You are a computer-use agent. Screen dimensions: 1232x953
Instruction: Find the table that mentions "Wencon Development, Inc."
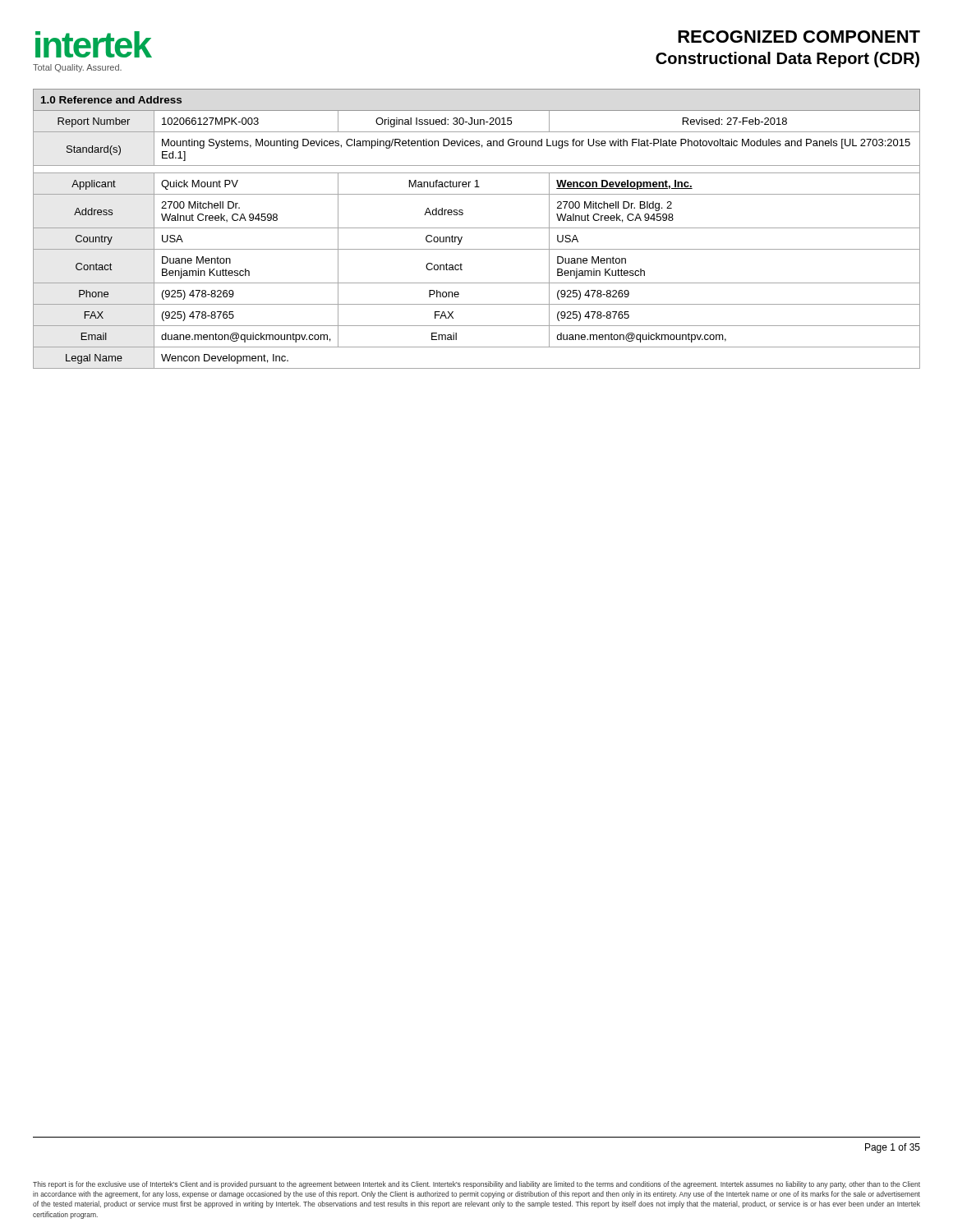pyautogui.click(x=476, y=229)
